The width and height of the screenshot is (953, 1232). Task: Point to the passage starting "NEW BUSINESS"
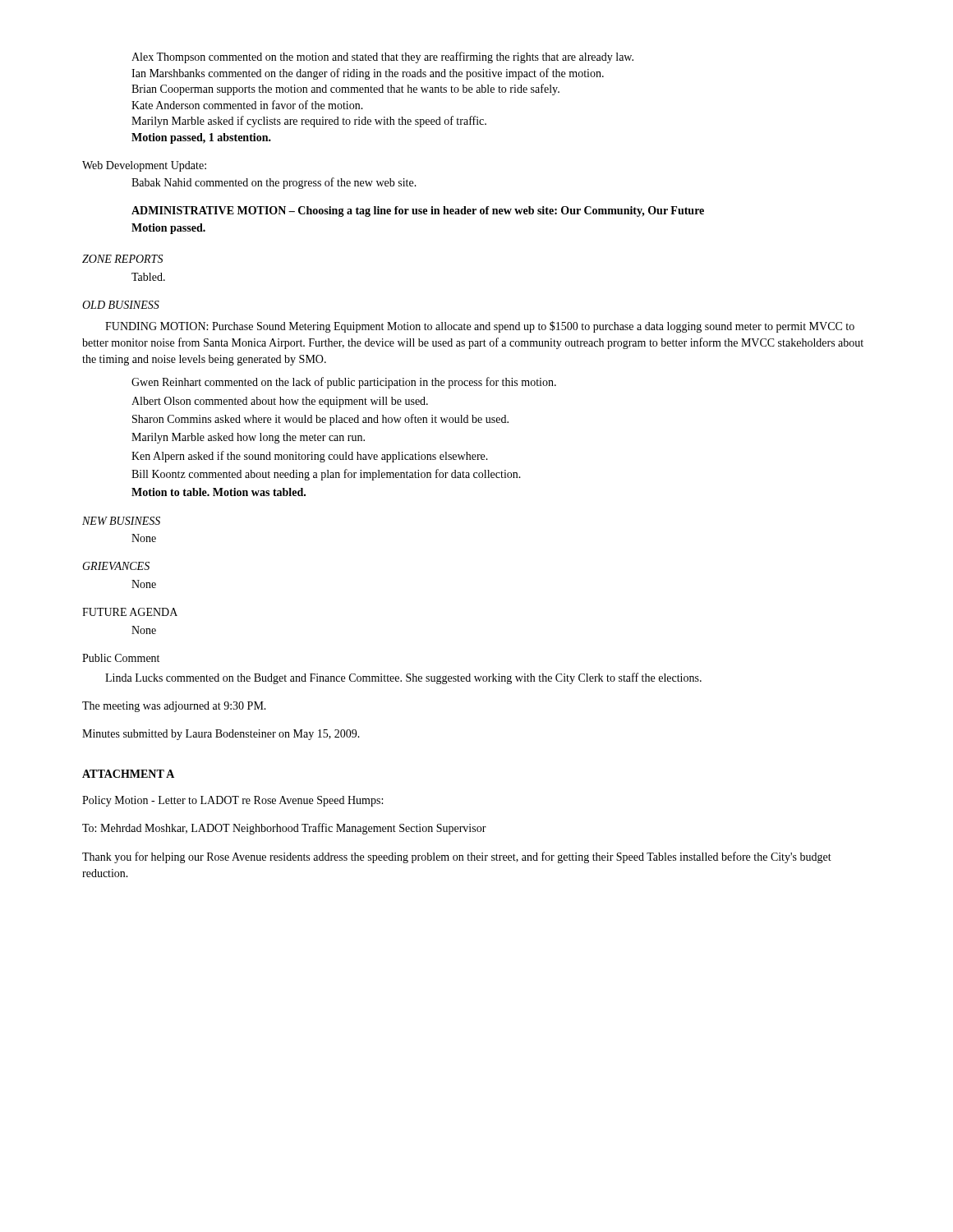coord(121,521)
